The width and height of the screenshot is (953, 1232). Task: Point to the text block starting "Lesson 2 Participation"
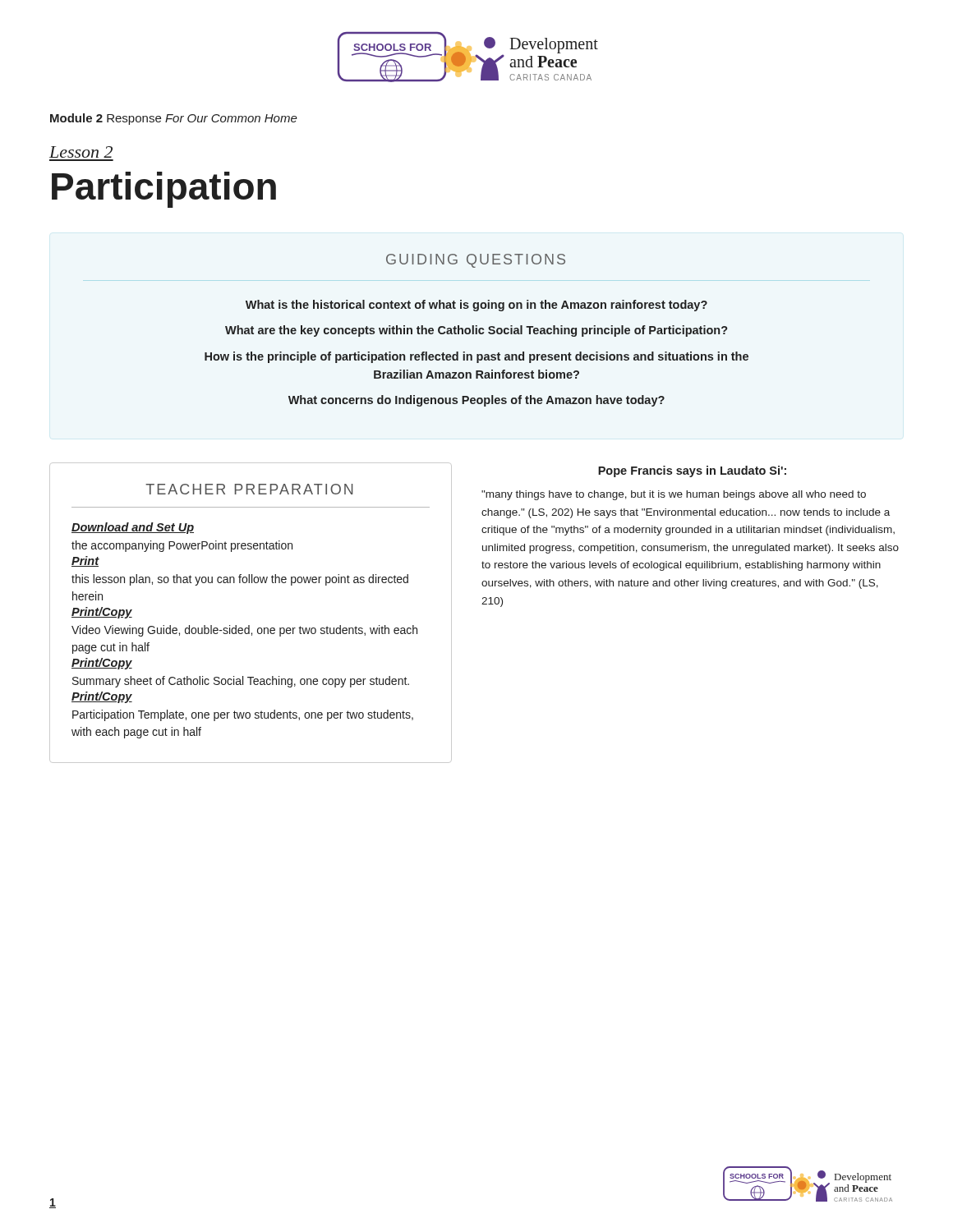click(x=81, y=152)
